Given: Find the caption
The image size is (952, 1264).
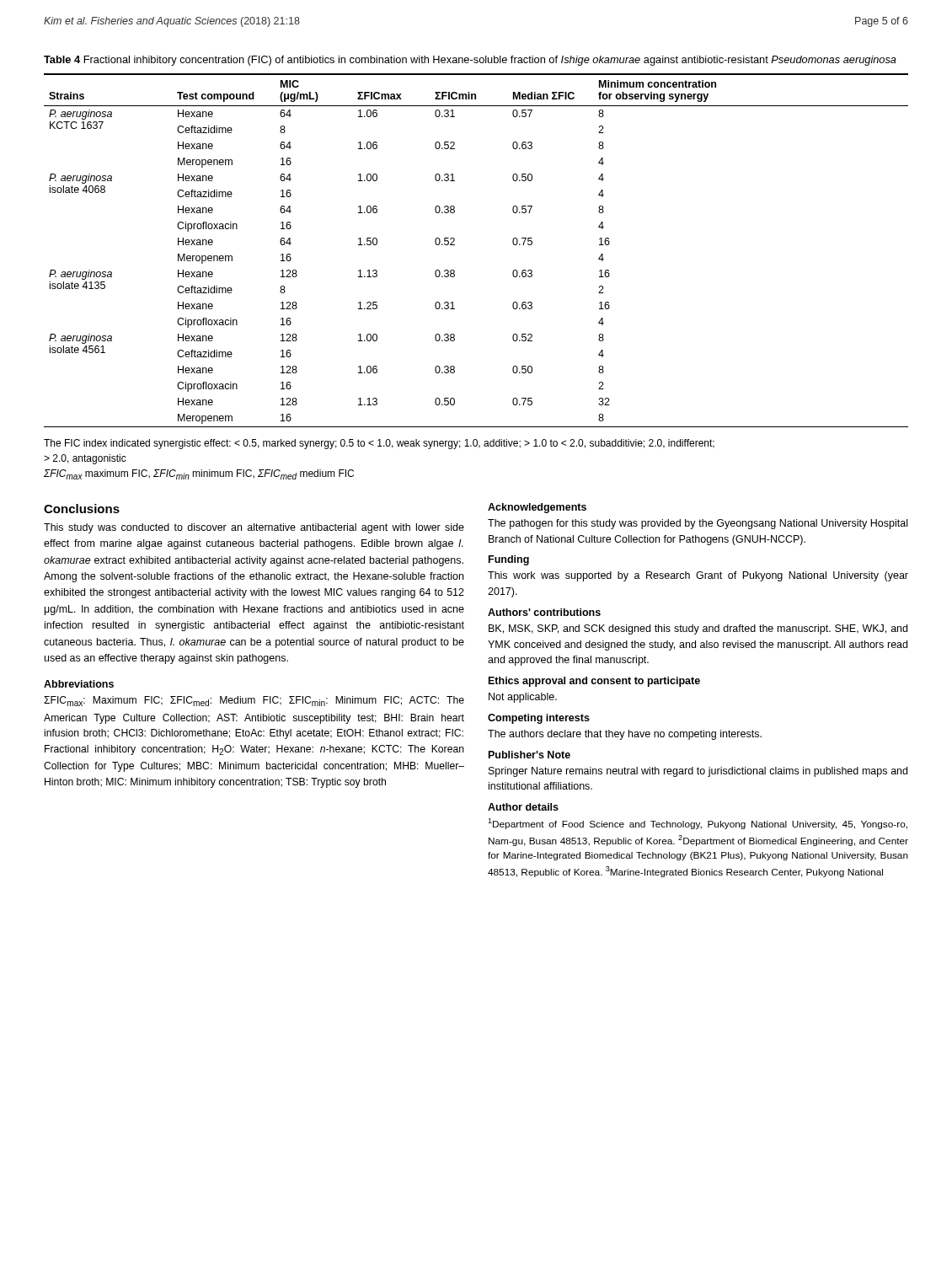Looking at the screenshot, I should tap(470, 59).
